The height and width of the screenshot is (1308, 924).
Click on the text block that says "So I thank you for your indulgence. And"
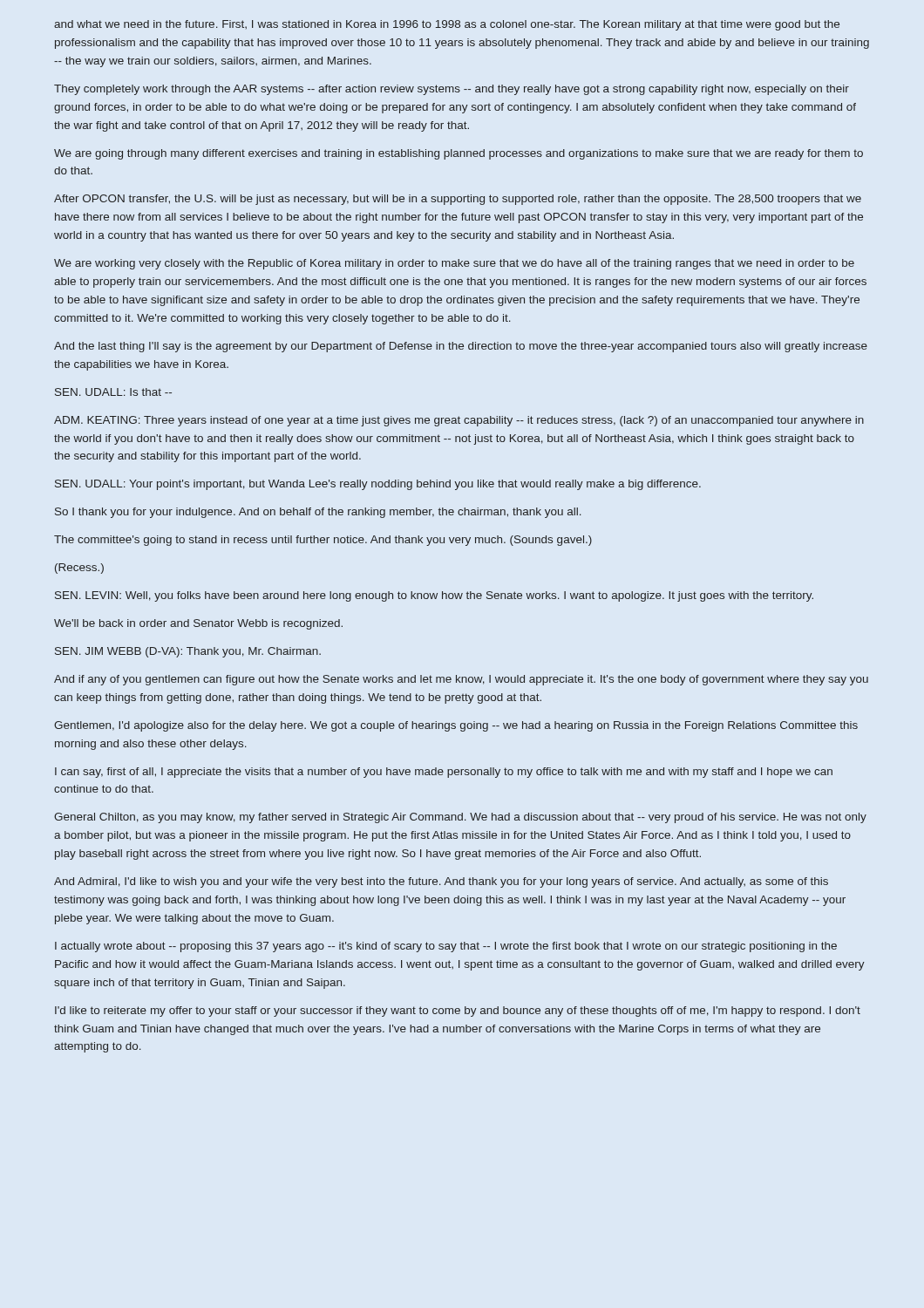318,512
